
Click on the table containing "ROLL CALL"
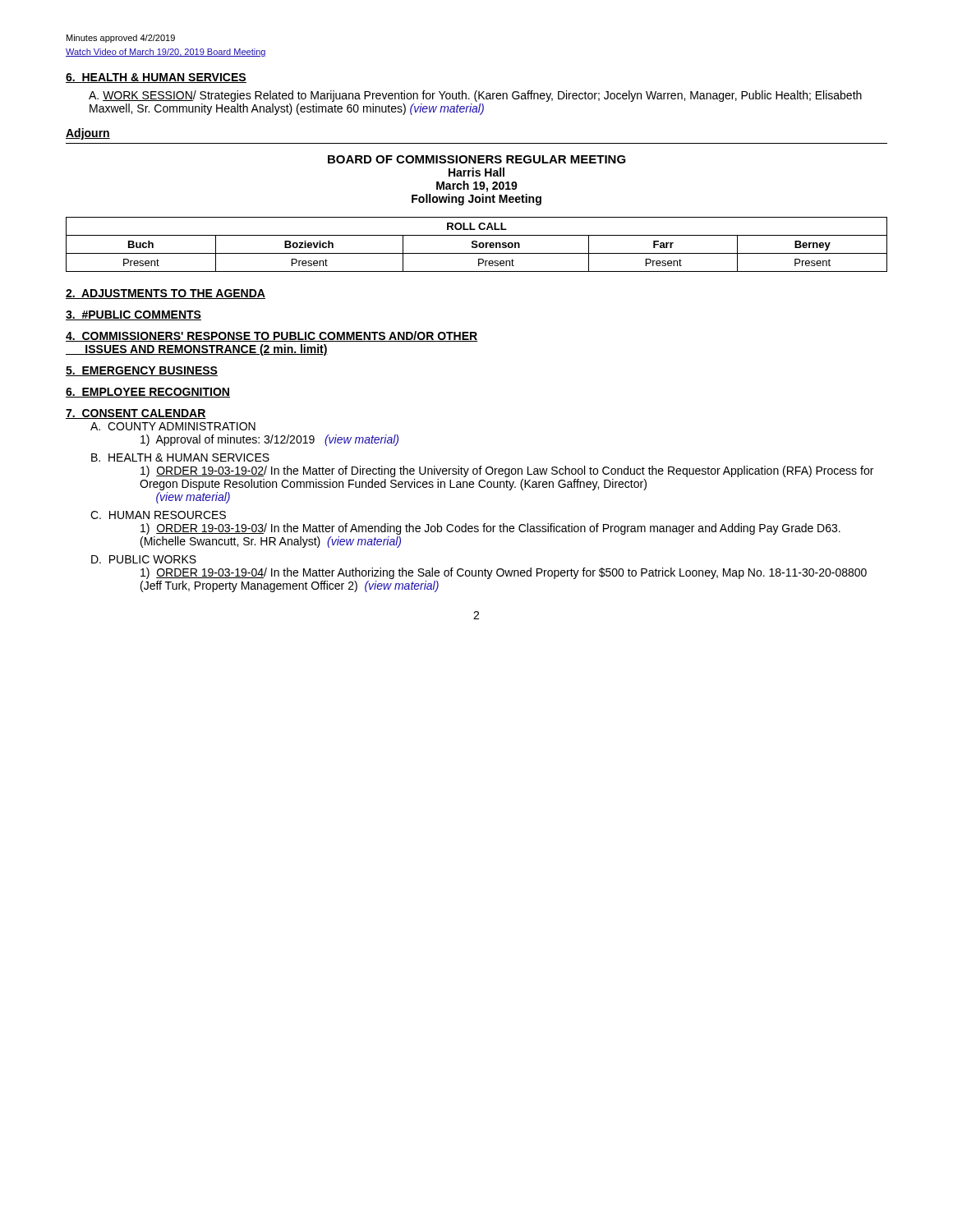click(x=476, y=244)
